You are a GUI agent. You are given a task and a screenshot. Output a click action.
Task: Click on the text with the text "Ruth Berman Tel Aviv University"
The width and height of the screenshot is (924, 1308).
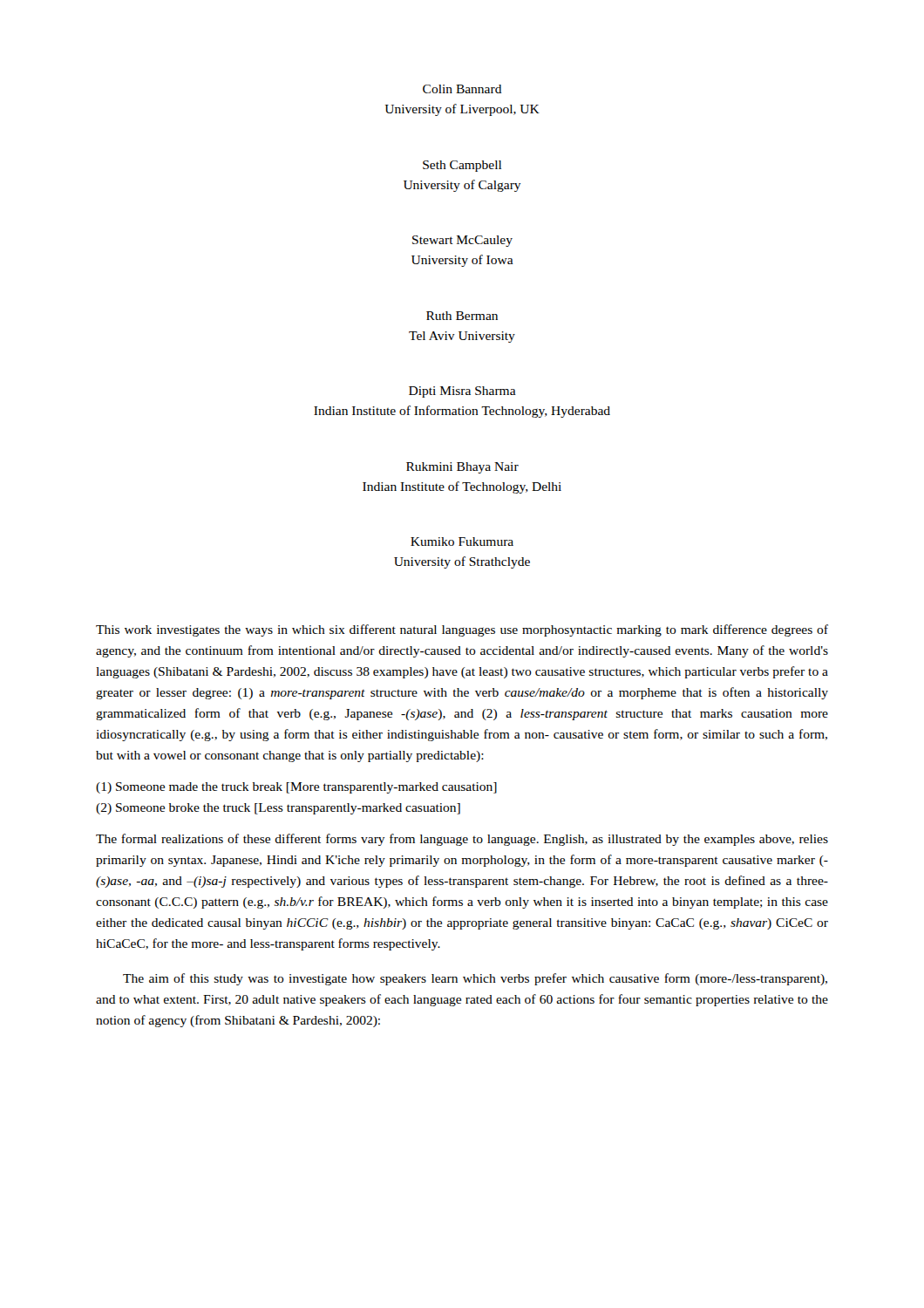[x=462, y=325]
